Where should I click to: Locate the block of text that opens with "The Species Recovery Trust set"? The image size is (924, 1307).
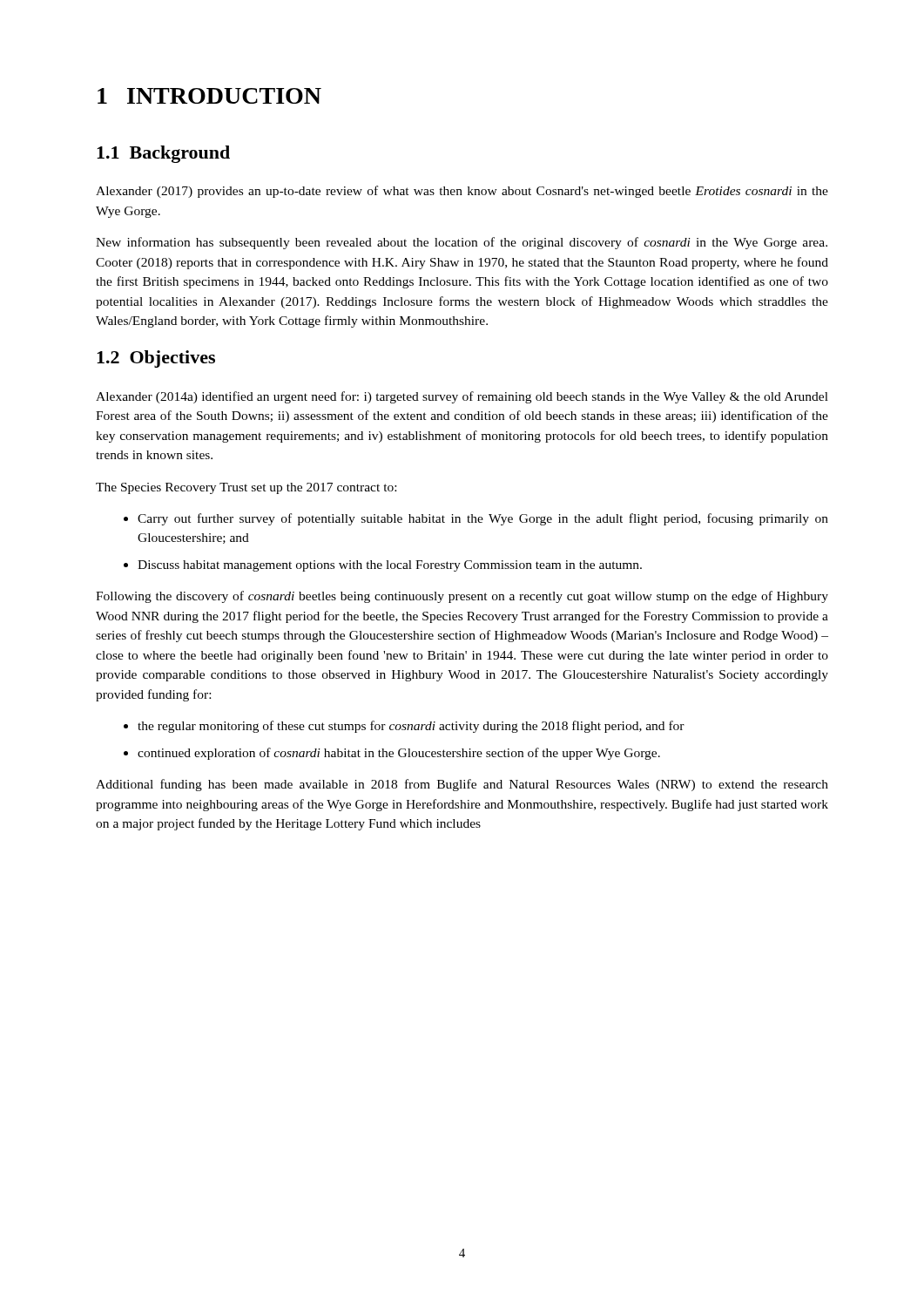[x=246, y=488]
